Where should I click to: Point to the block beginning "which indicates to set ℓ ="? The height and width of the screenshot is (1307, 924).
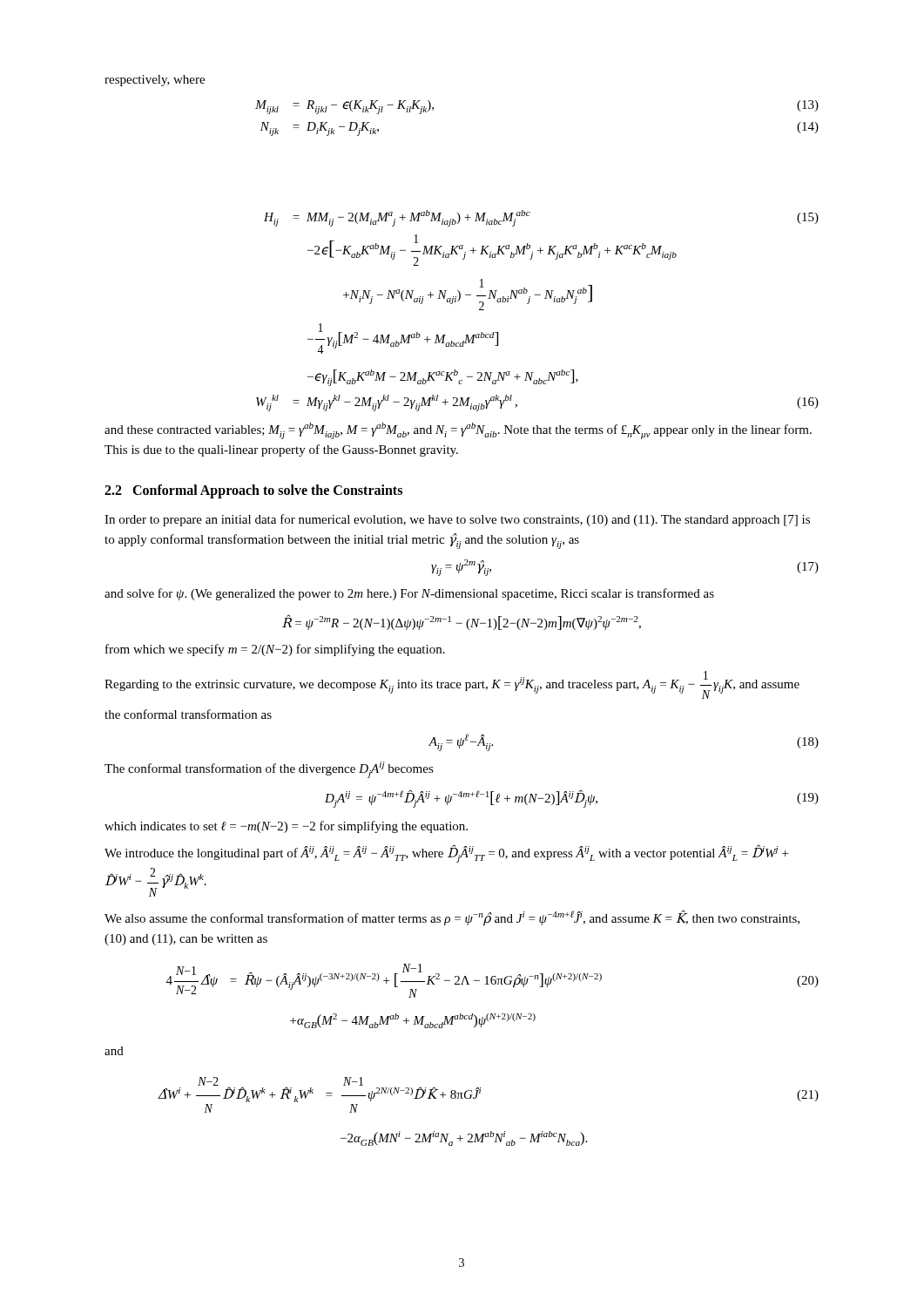tap(287, 826)
